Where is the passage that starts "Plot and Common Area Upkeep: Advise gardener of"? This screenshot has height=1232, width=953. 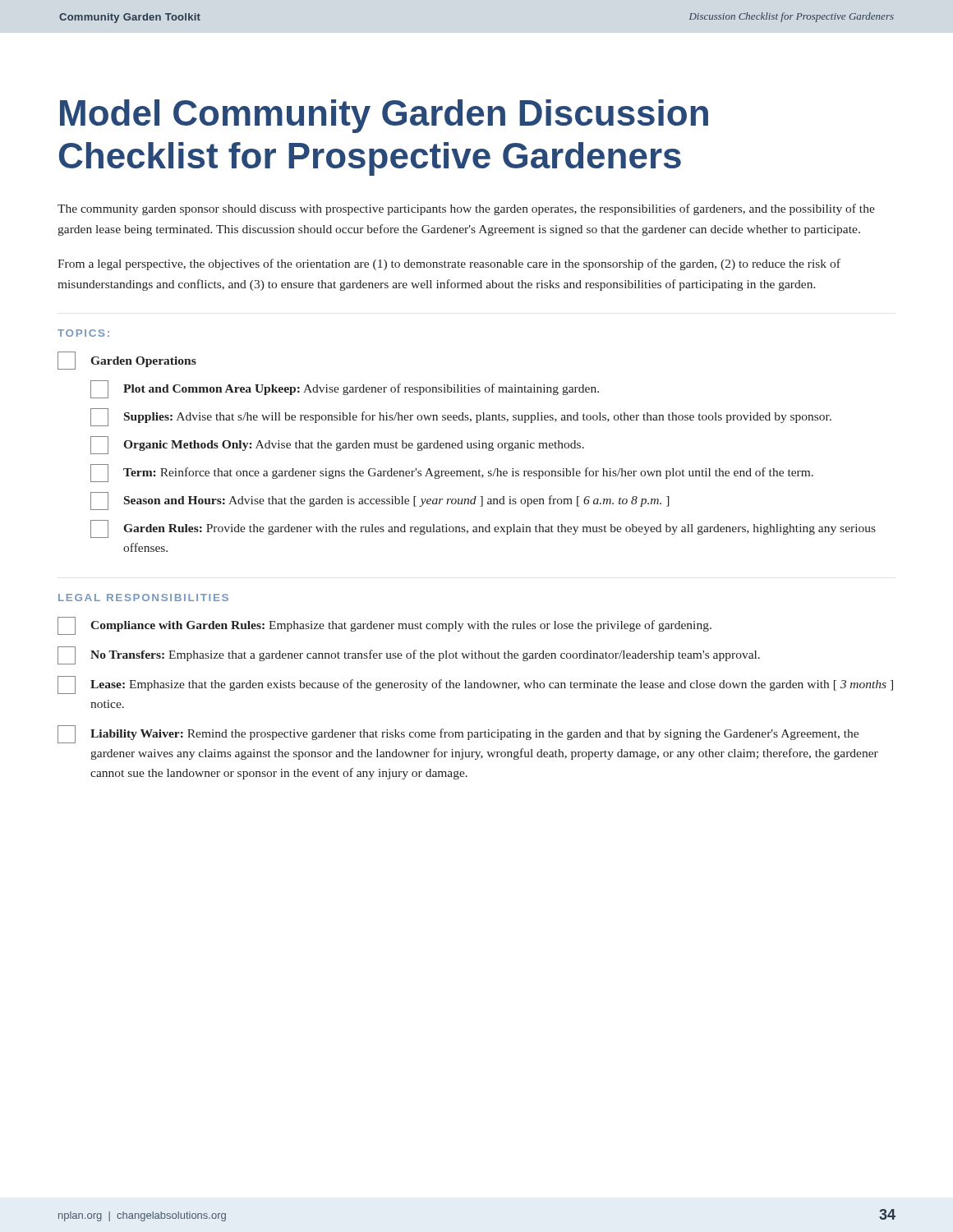click(x=345, y=389)
